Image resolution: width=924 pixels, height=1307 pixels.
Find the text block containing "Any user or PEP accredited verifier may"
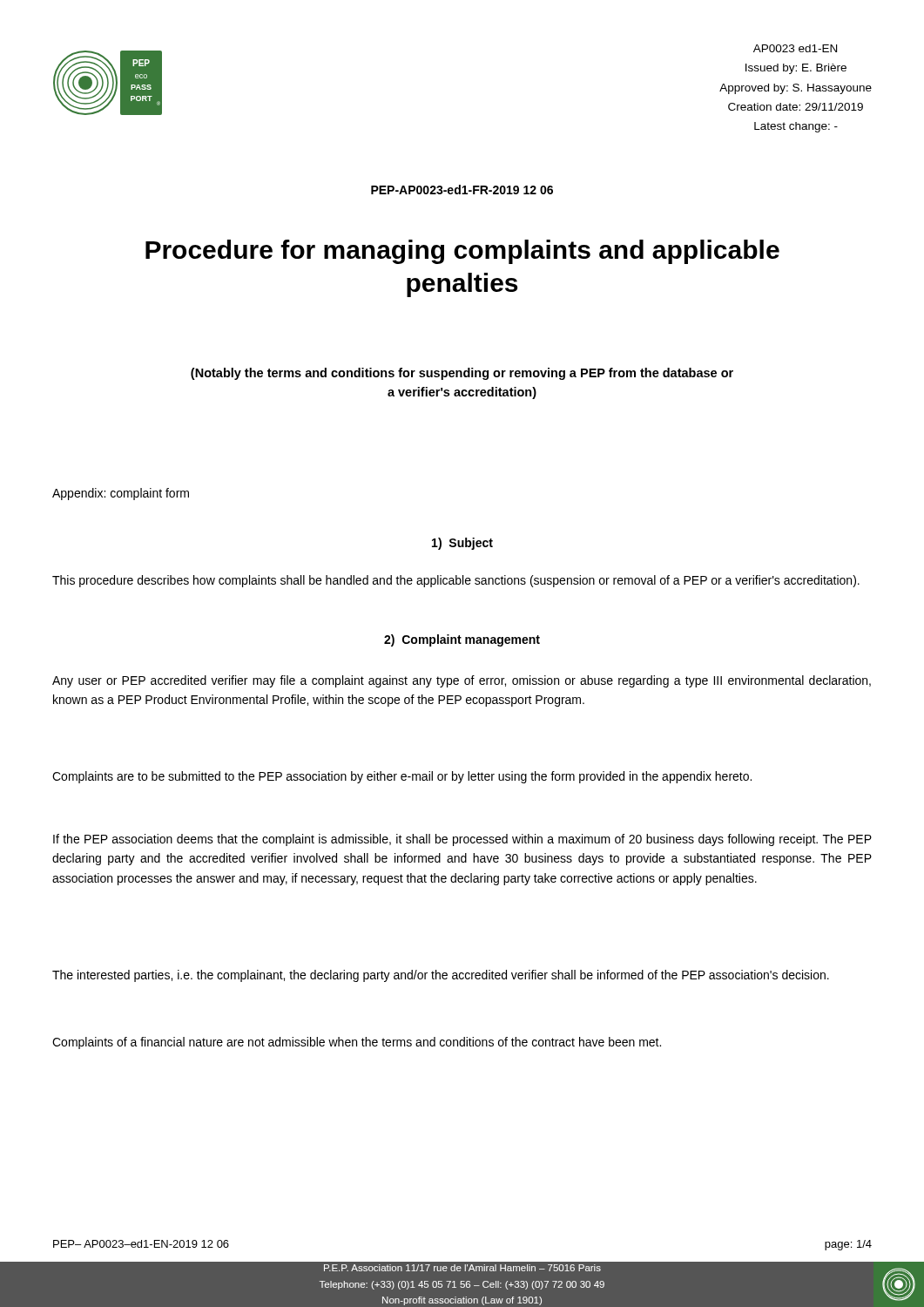point(462,690)
